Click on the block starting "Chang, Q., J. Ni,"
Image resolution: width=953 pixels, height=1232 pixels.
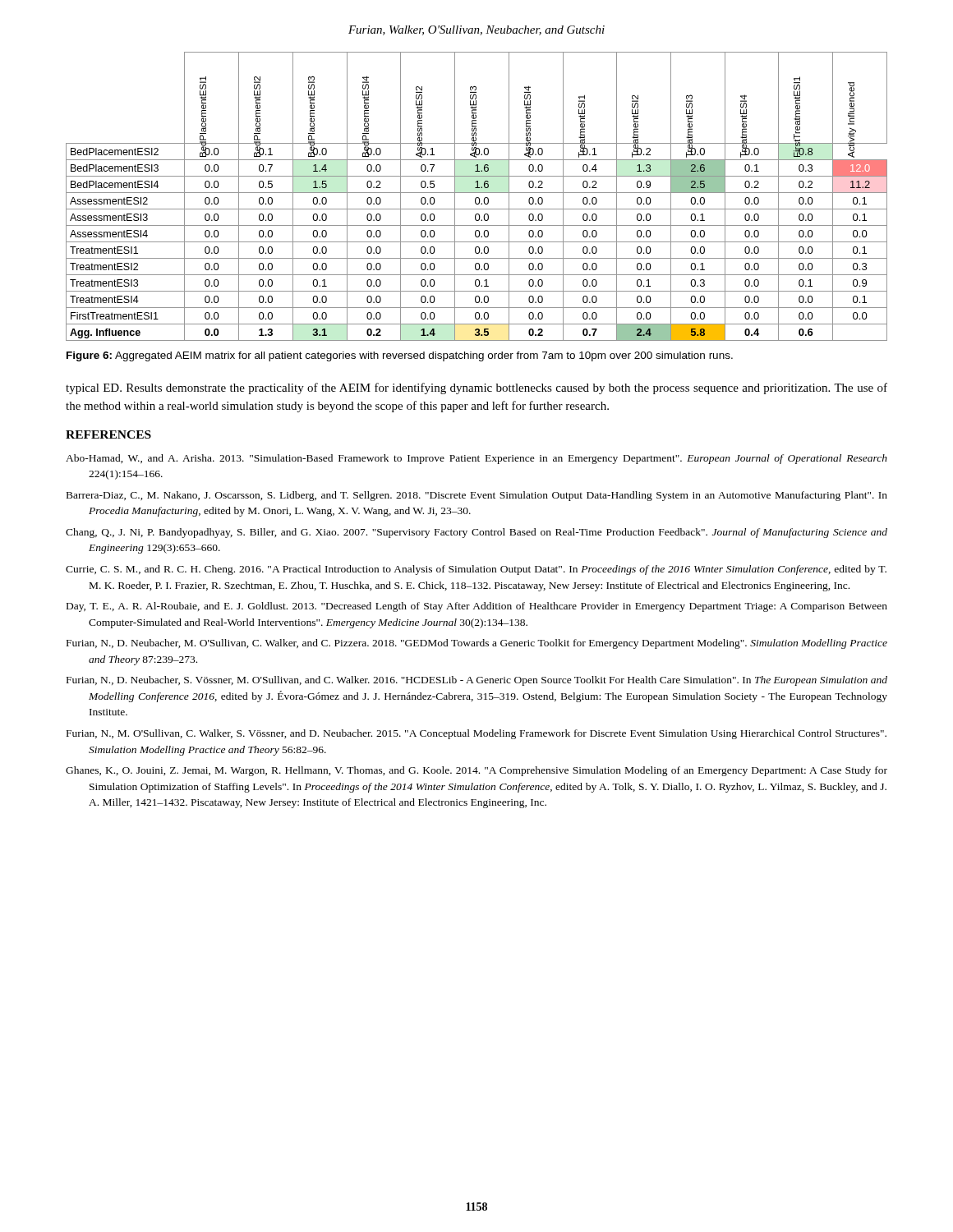click(476, 540)
